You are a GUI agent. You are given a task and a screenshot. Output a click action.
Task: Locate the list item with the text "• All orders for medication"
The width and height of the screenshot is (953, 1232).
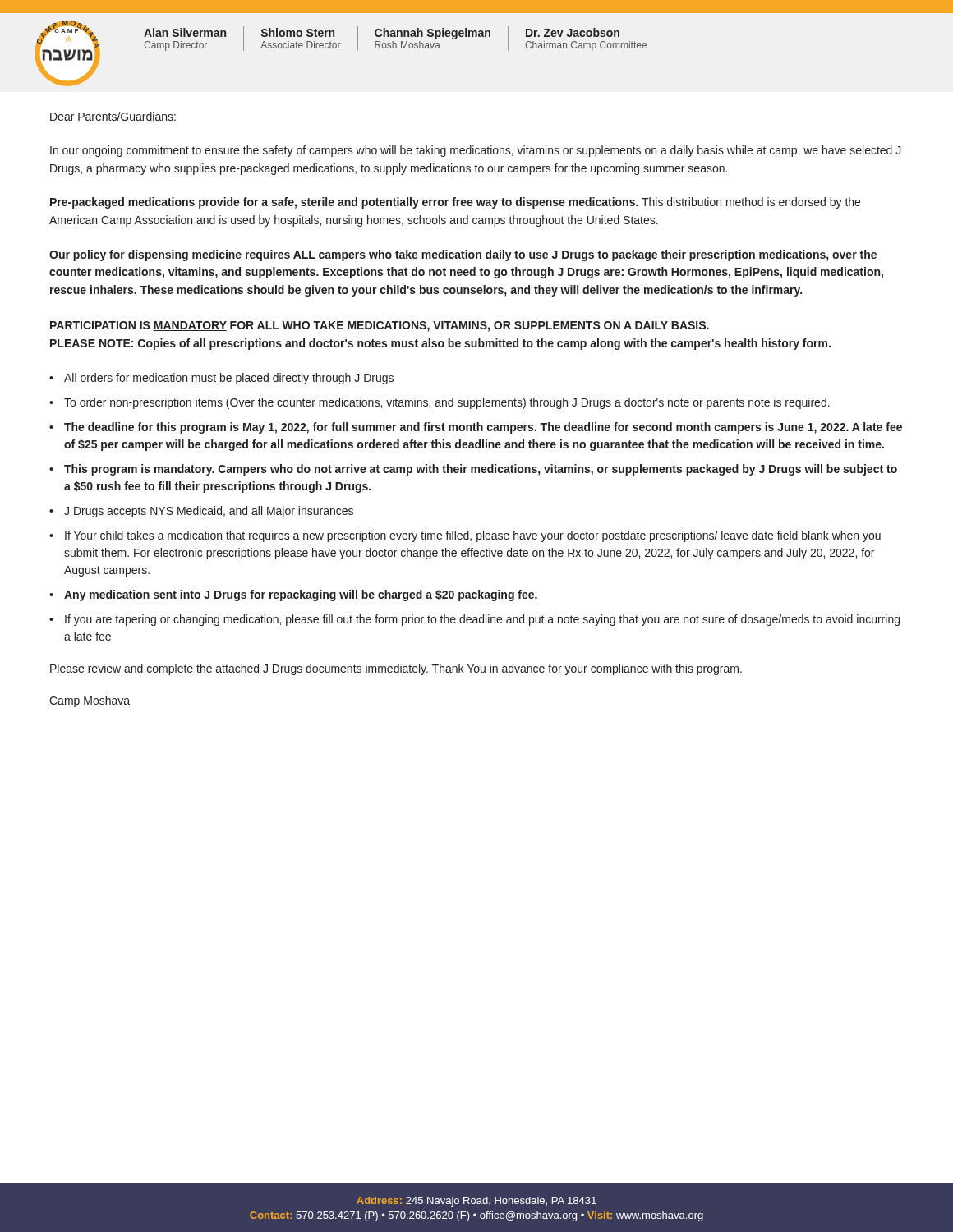(x=222, y=378)
